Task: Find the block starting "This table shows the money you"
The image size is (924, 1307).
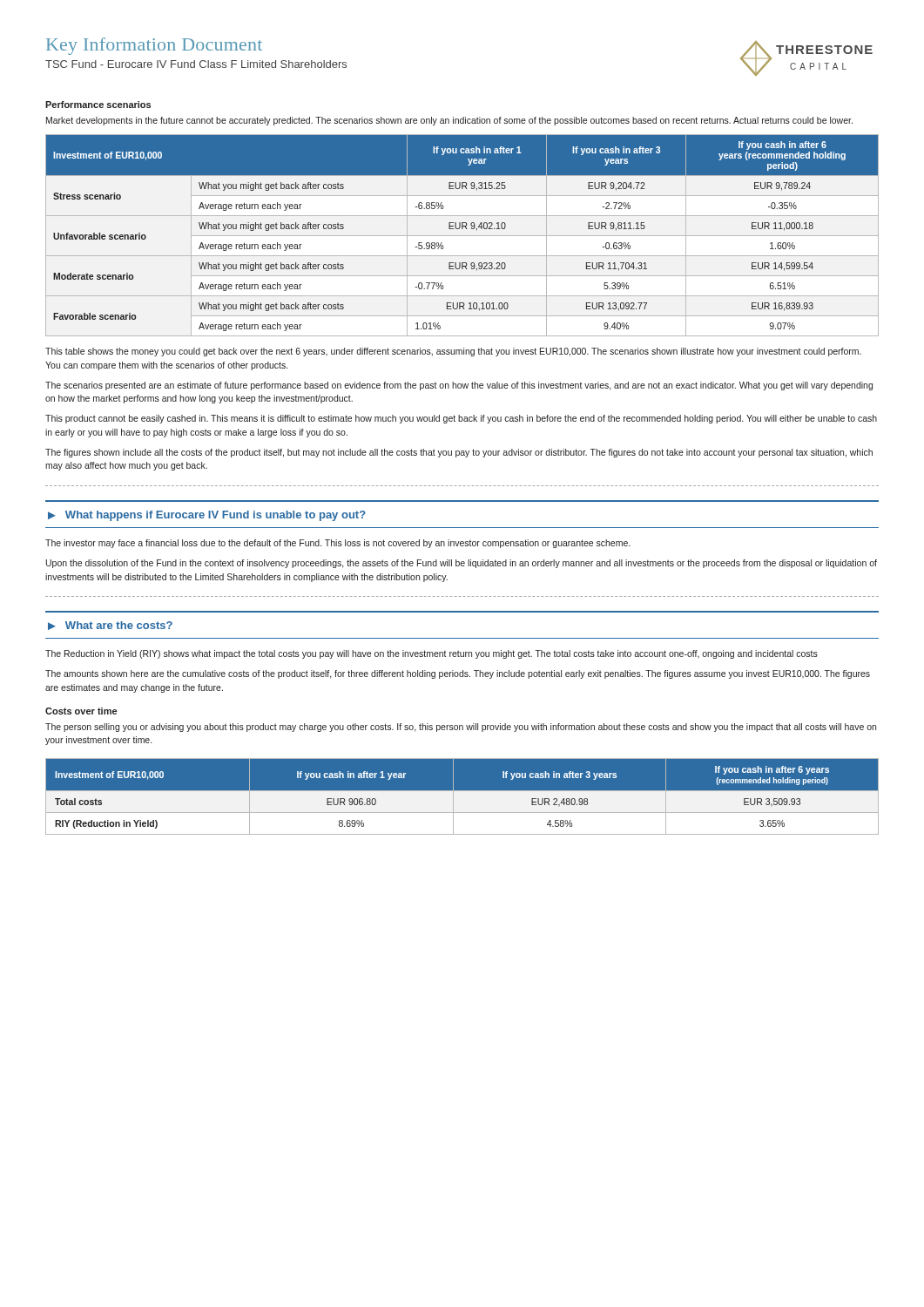Action: point(462,359)
